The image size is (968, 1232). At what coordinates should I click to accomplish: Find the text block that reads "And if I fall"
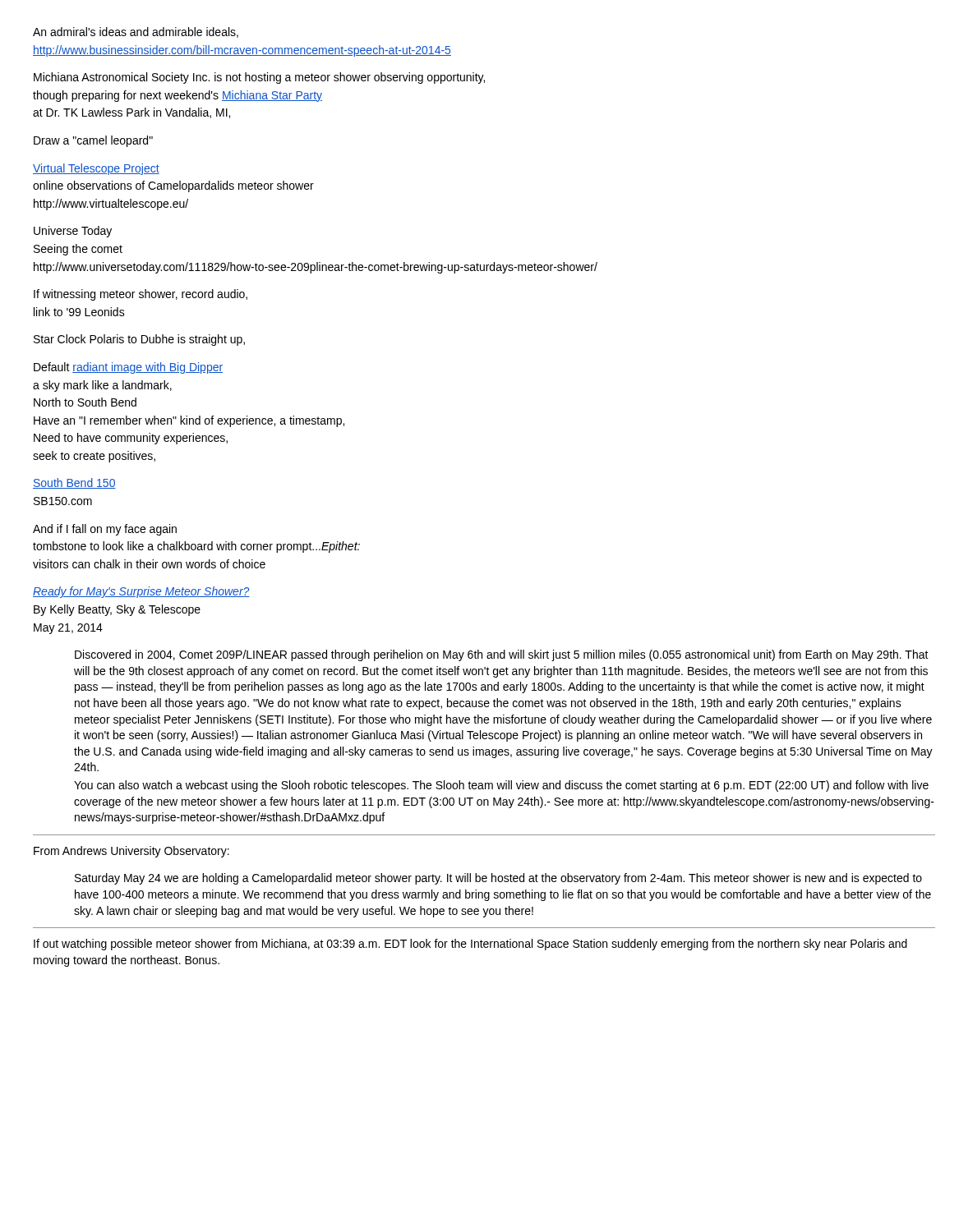[x=105, y=530]
